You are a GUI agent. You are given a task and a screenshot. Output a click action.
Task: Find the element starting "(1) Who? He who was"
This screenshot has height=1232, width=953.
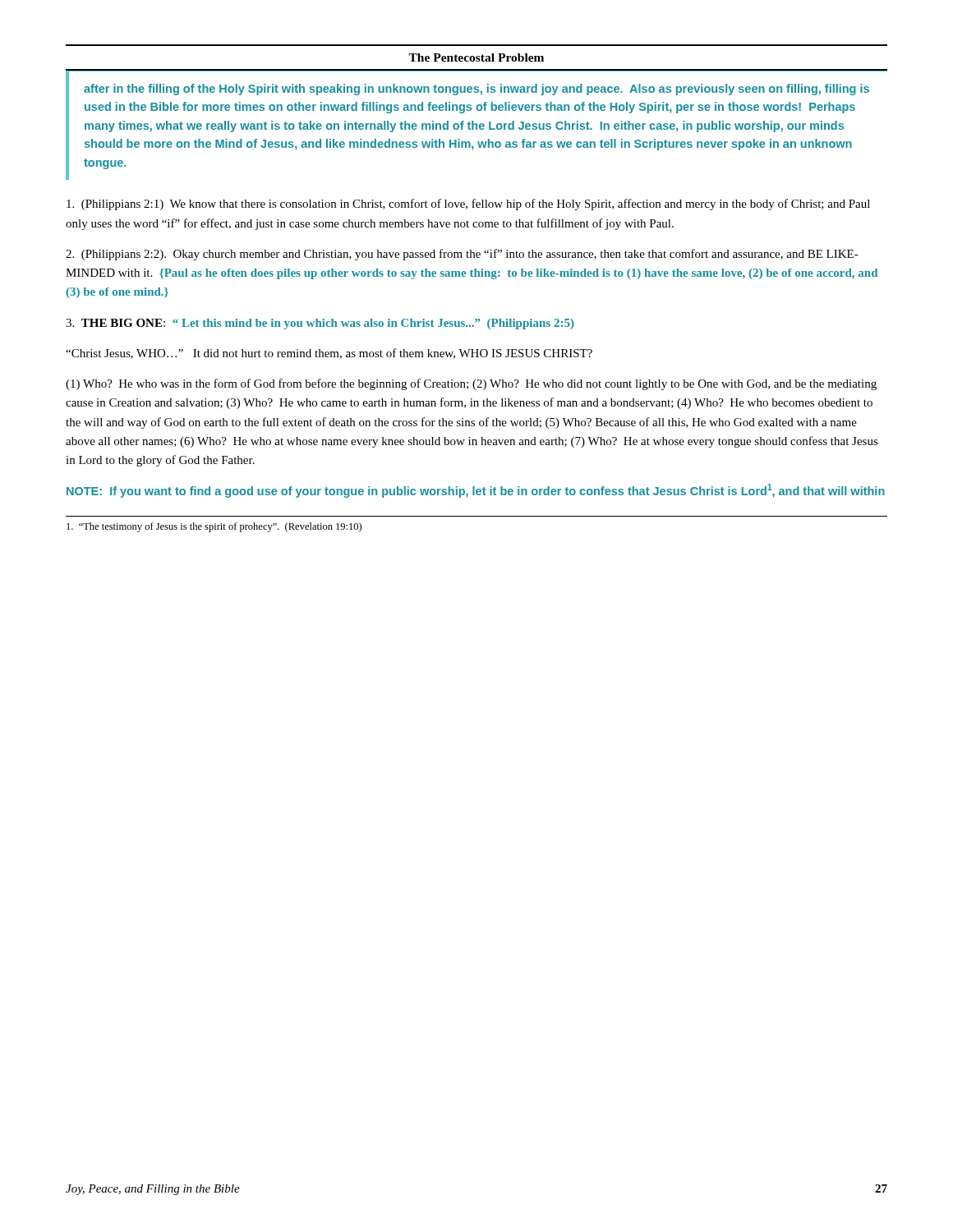pos(472,422)
